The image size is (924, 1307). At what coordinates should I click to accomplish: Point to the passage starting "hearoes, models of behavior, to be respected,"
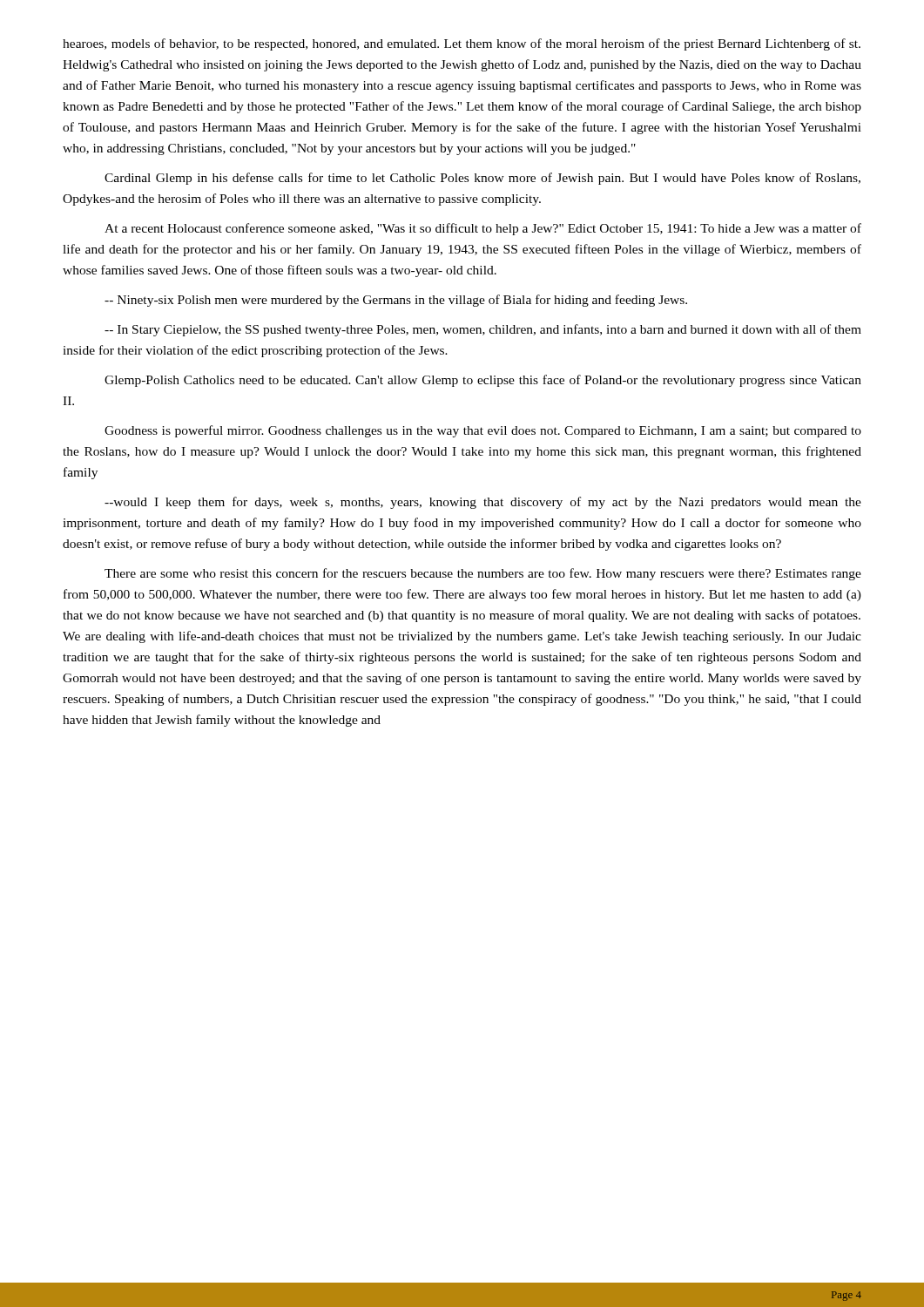click(x=462, y=382)
